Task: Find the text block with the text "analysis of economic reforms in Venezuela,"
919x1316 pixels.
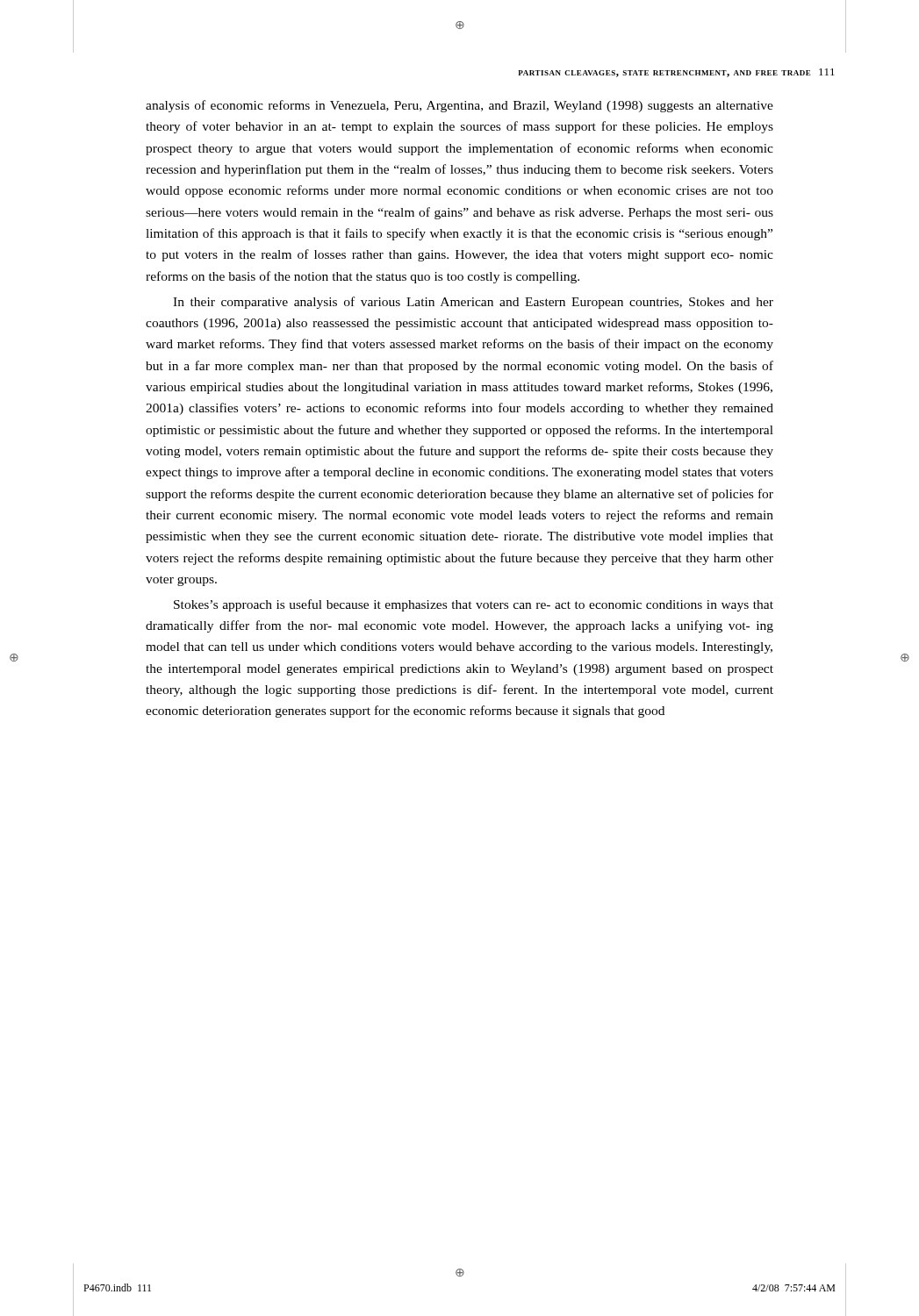Action: point(460,190)
